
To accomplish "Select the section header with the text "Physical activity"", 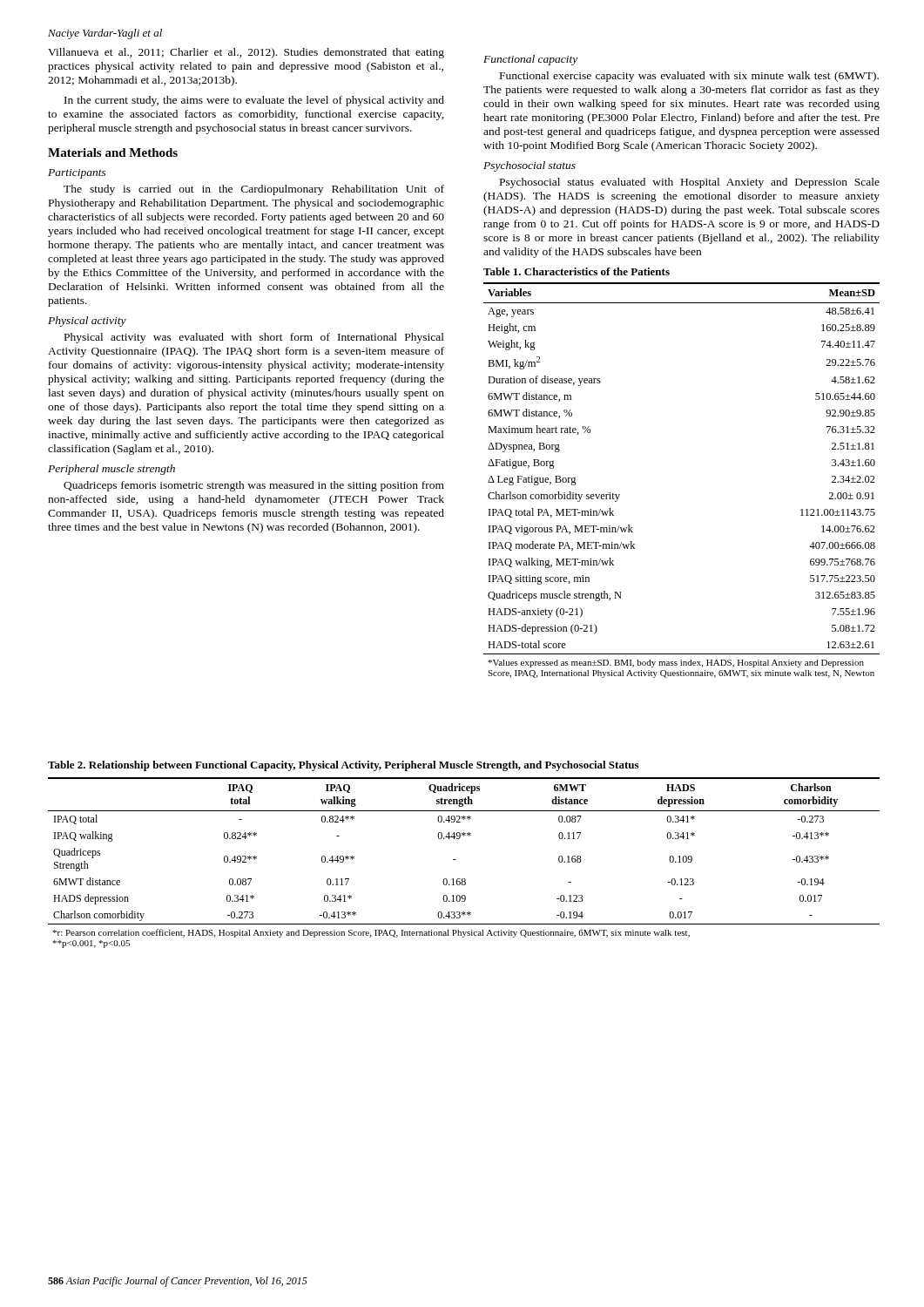I will (x=87, y=320).
